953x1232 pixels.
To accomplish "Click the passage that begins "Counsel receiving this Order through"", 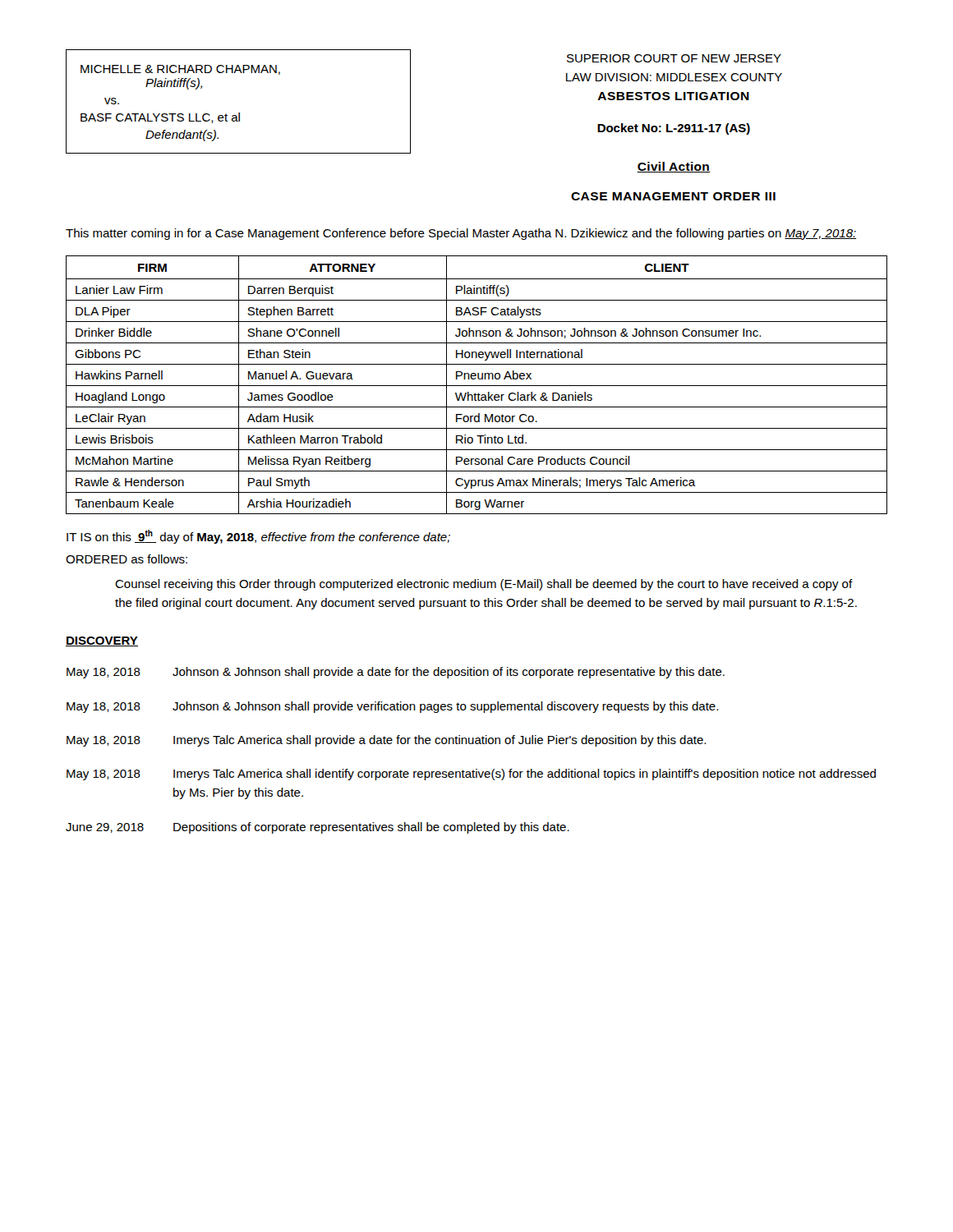I will point(486,593).
